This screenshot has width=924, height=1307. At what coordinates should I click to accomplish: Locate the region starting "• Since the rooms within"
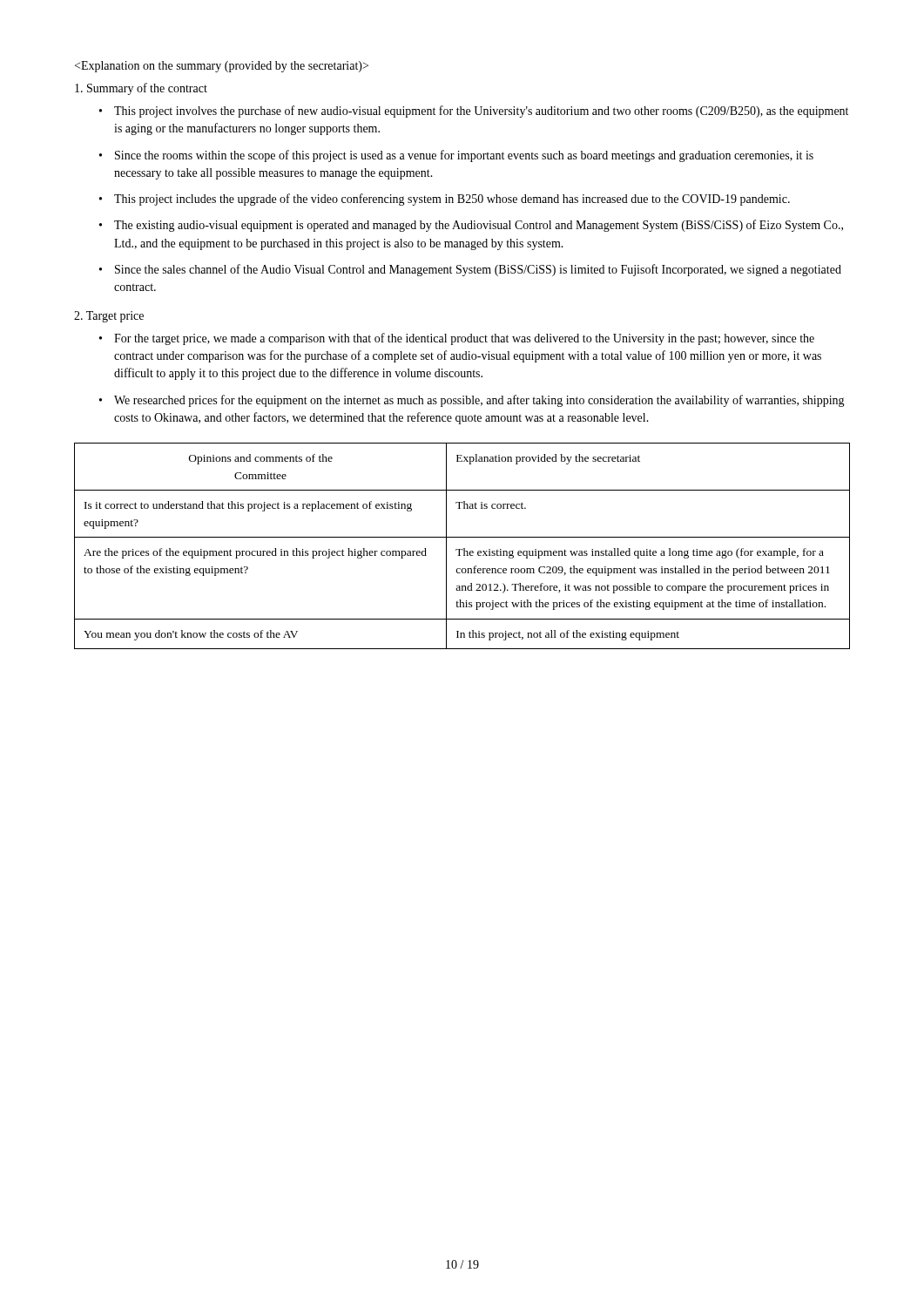474,165
